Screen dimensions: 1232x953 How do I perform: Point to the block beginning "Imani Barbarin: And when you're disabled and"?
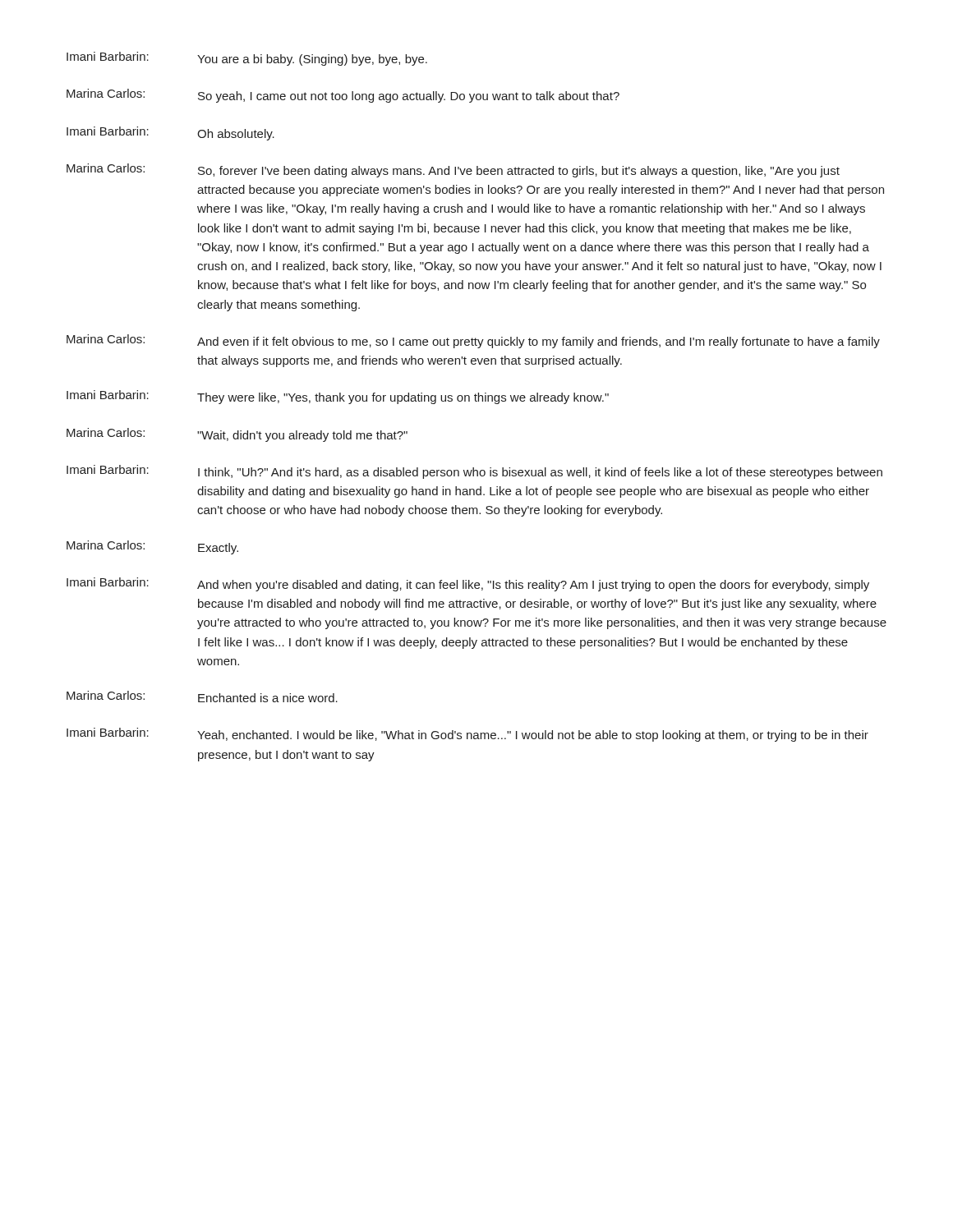[476, 622]
